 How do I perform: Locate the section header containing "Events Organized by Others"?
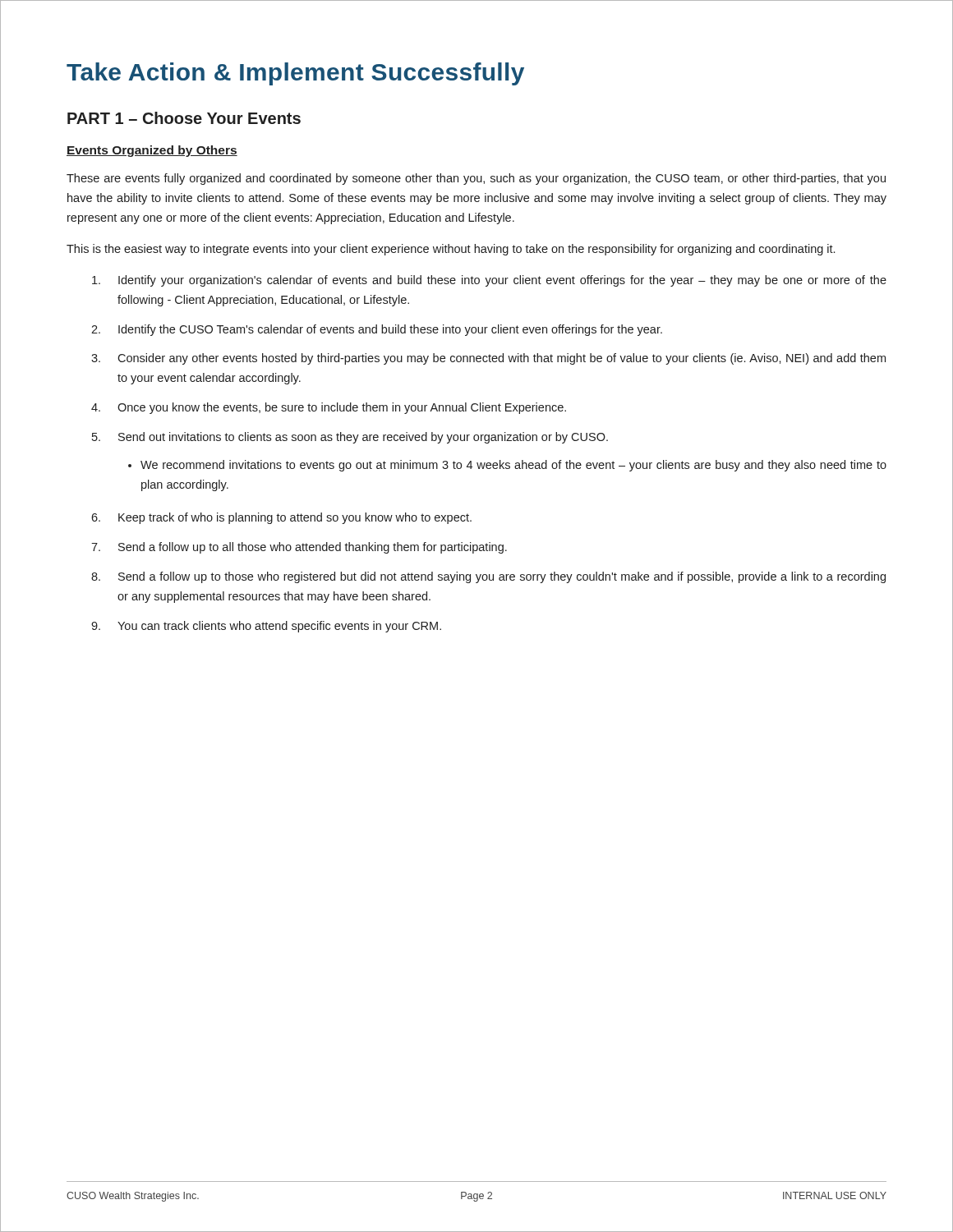[x=152, y=150]
